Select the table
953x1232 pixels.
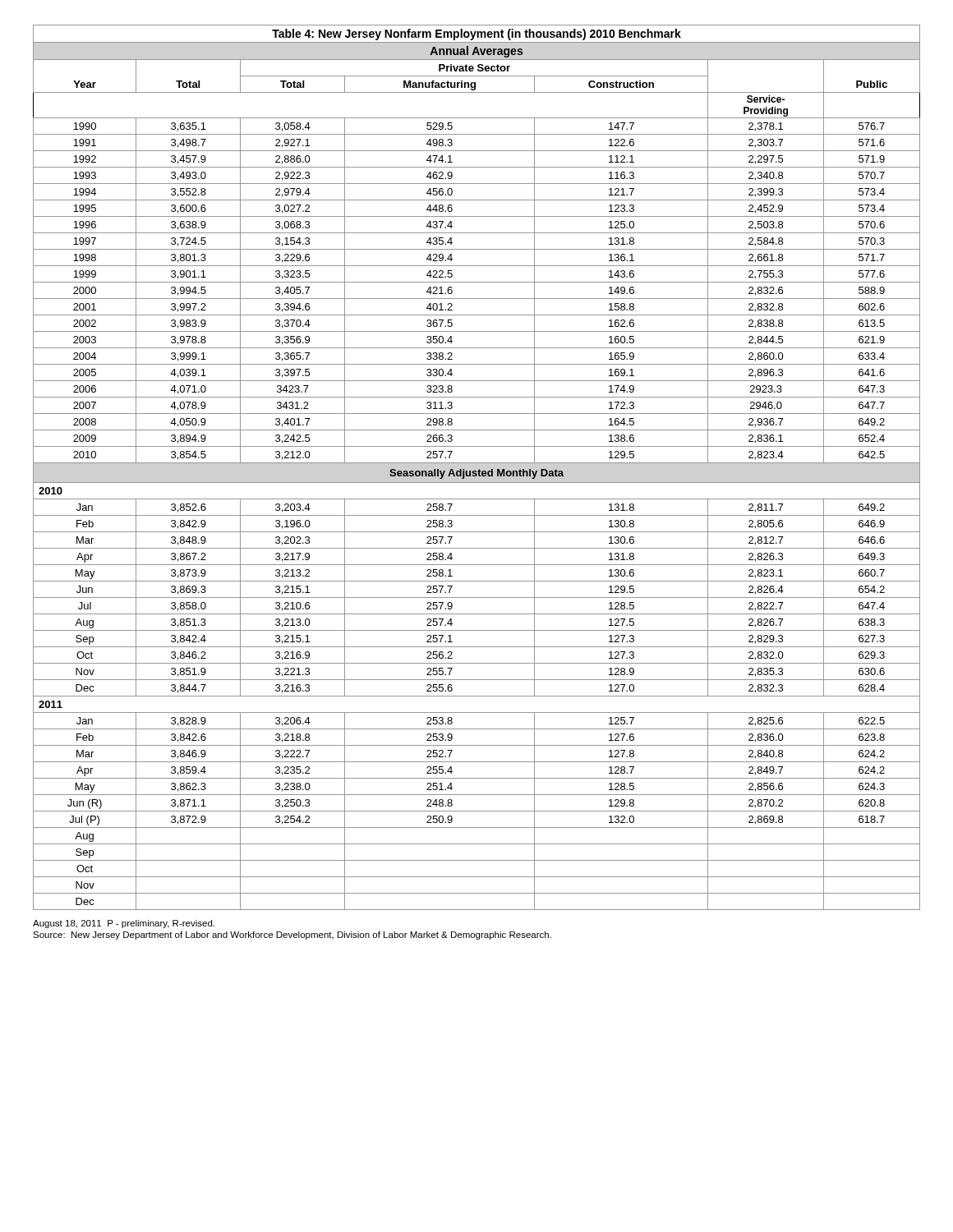point(476,467)
